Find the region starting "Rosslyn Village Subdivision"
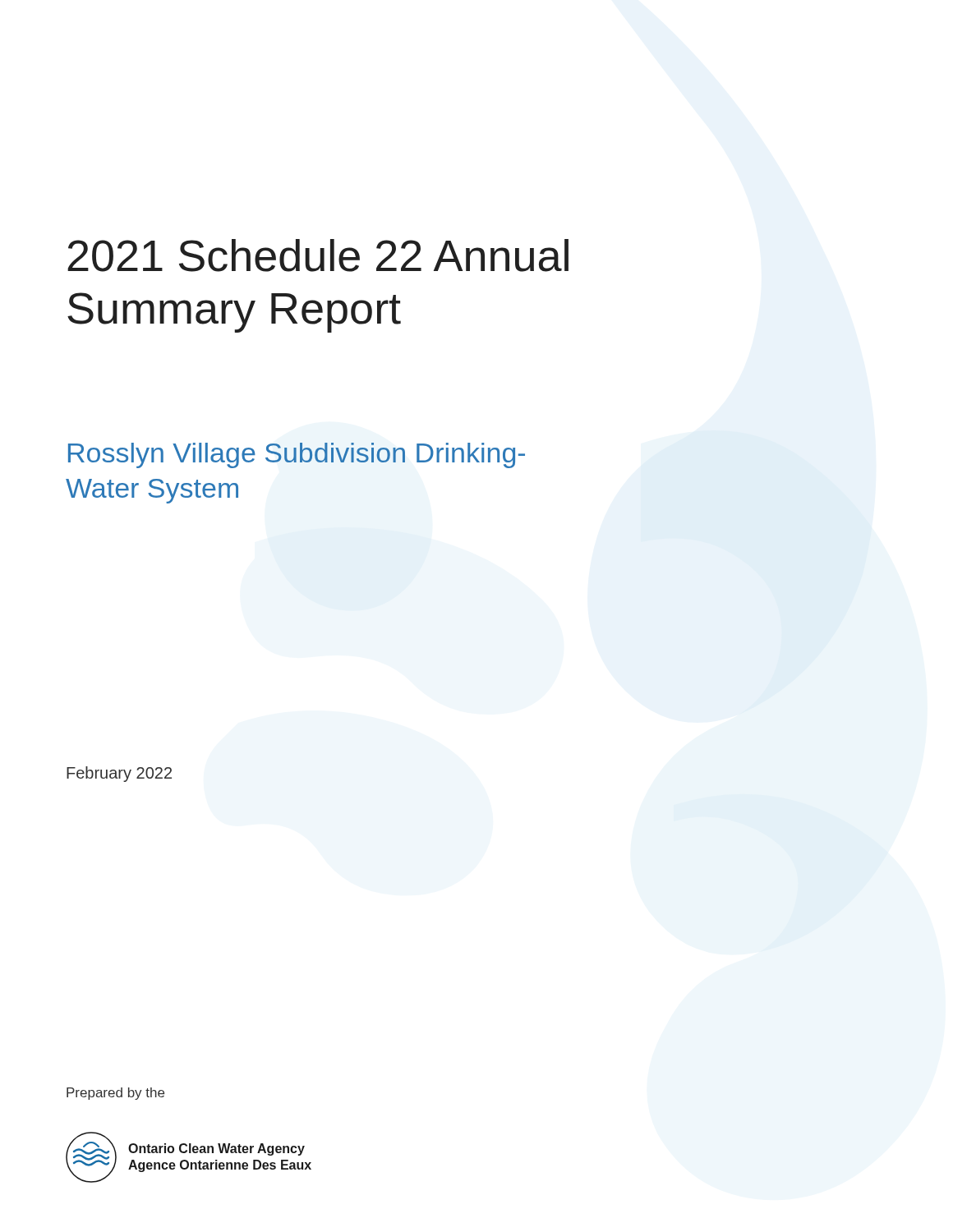 (x=304, y=470)
